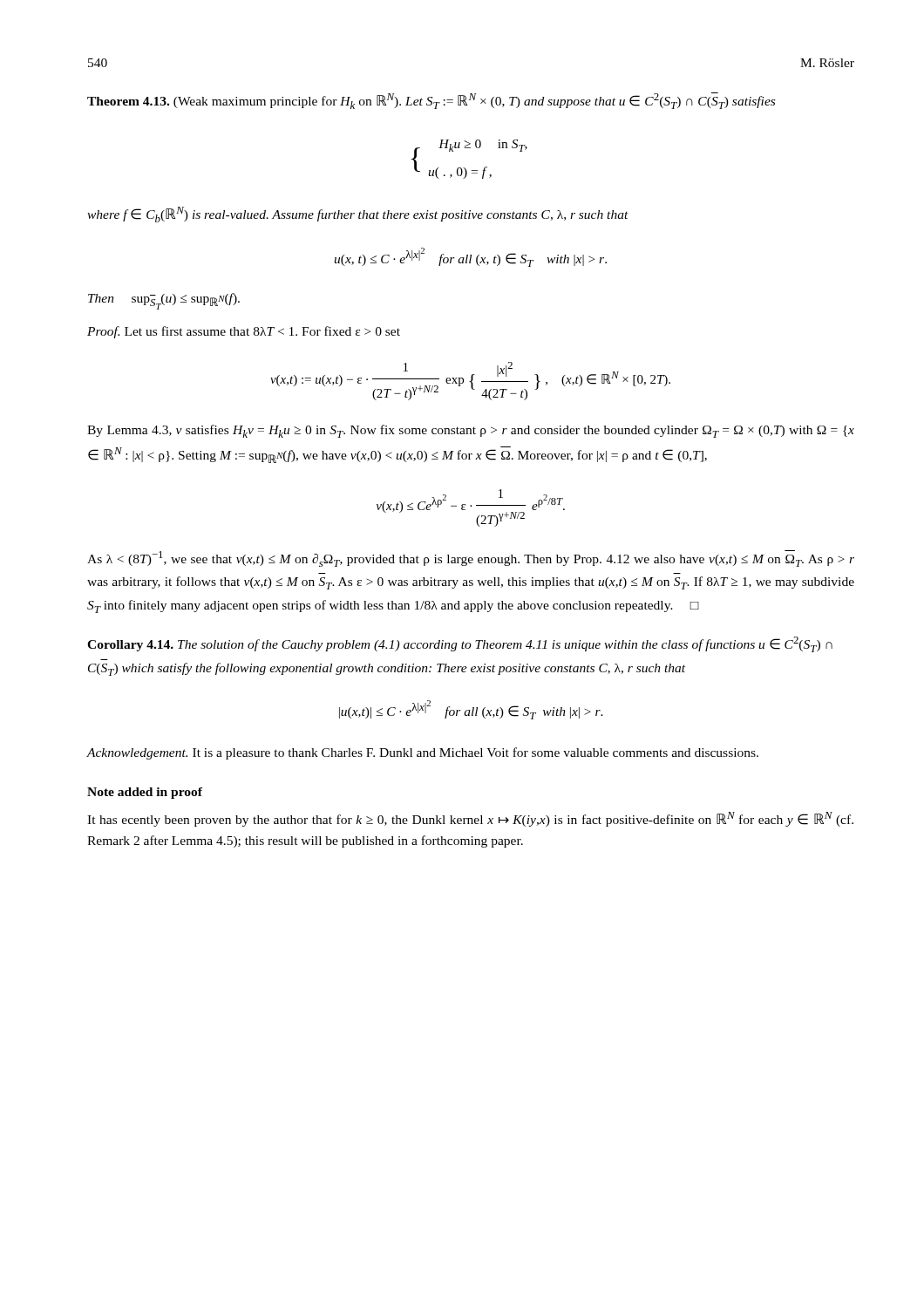924x1308 pixels.
Task: Navigate to the block starting "Corollary 4.14. The"
Action: tap(471, 656)
